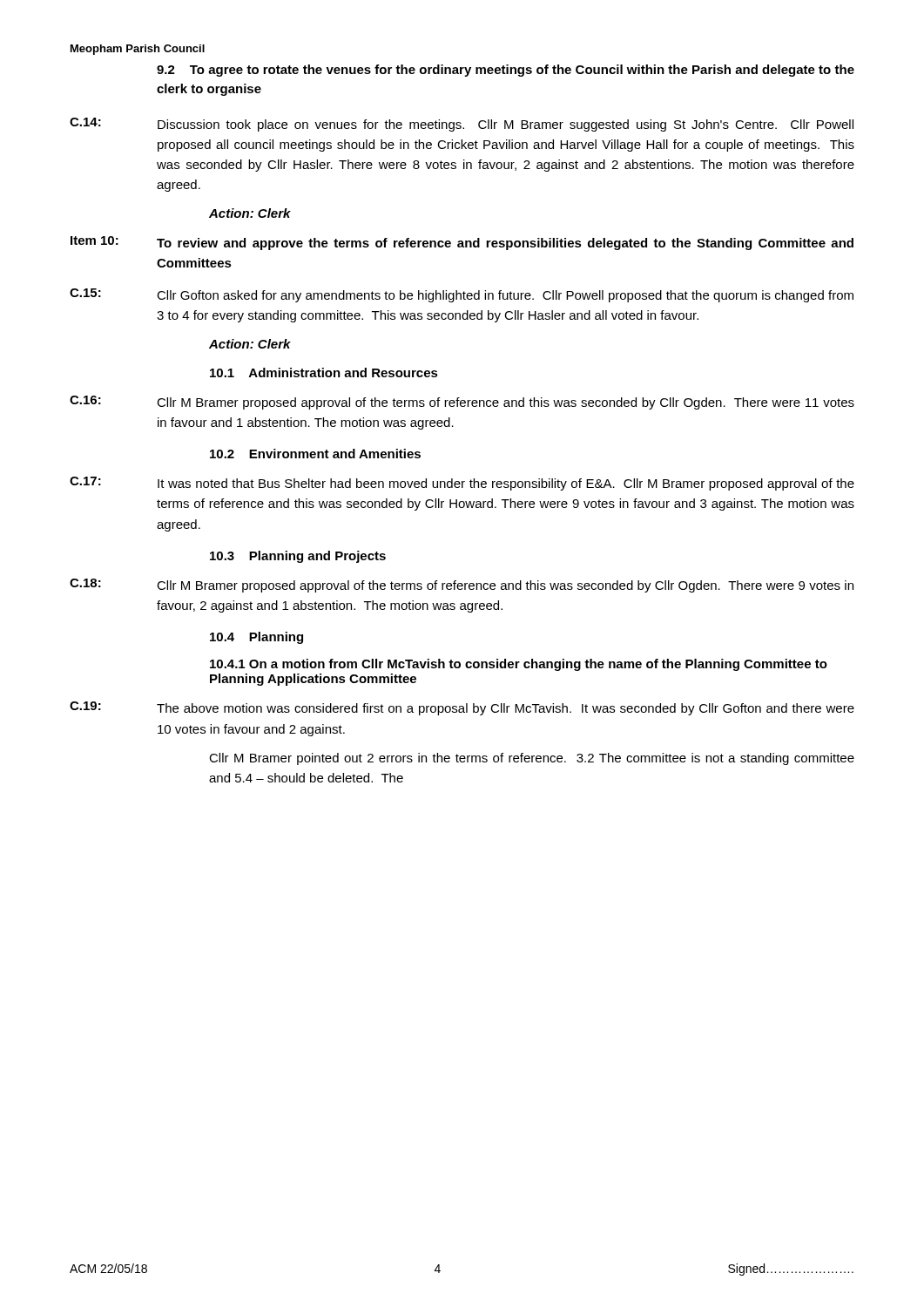Viewport: 924px width, 1307px height.
Task: Locate the passage starting "10.1 Administration and Resources"
Action: 323,372
